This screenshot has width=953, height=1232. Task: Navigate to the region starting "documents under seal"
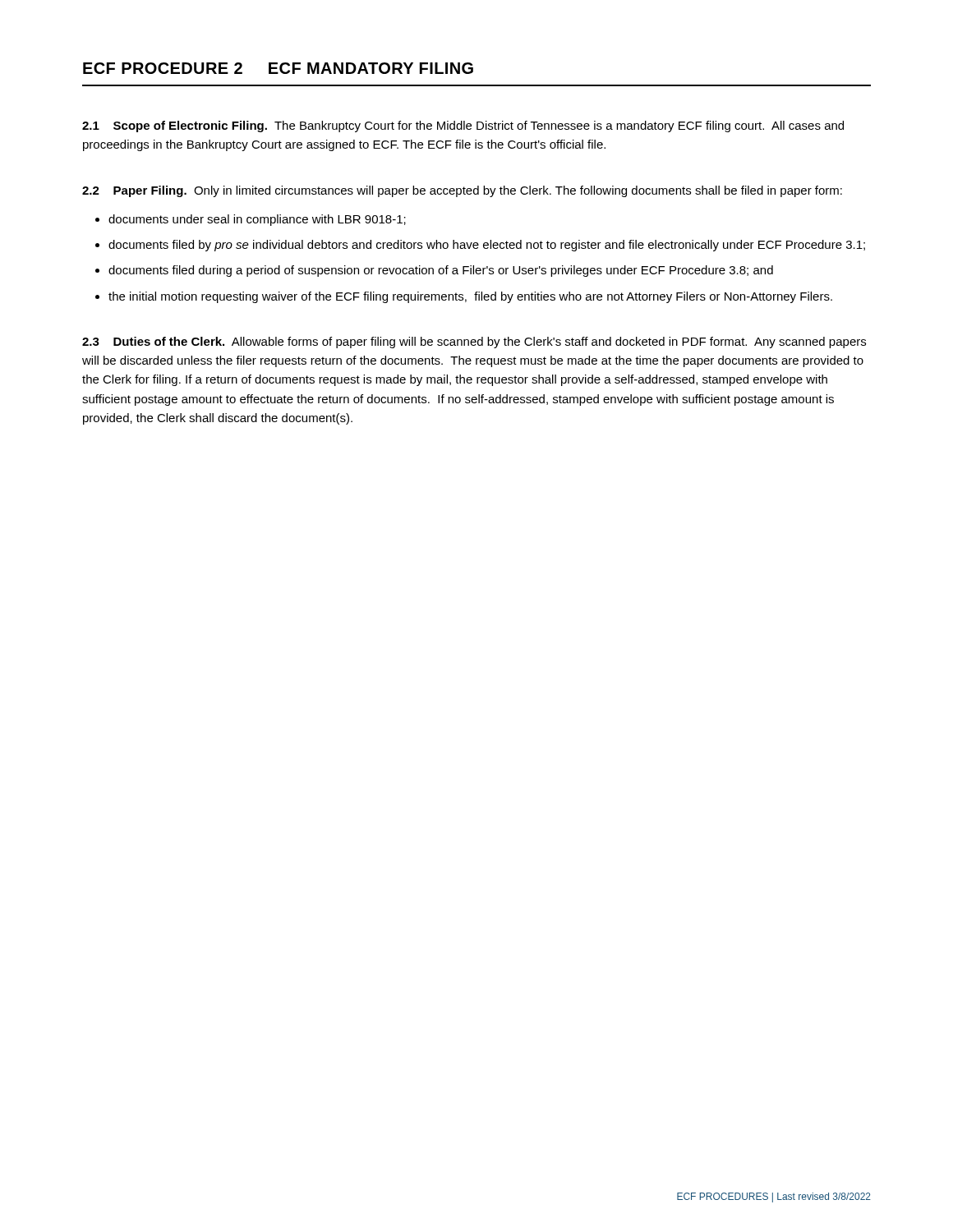257,219
